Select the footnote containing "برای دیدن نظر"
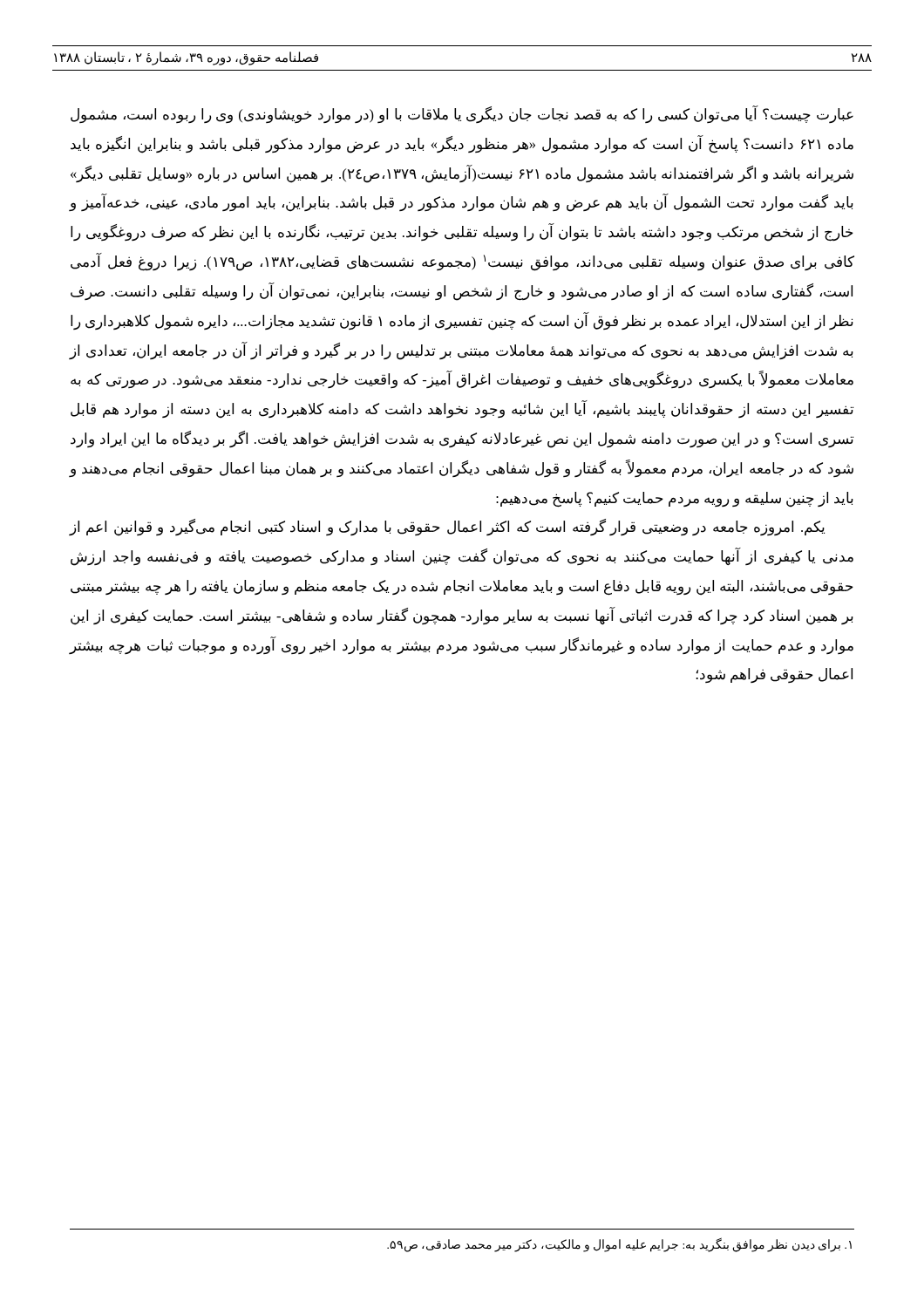The width and height of the screenshot is (924, 1308). (x=620, y=1245)
